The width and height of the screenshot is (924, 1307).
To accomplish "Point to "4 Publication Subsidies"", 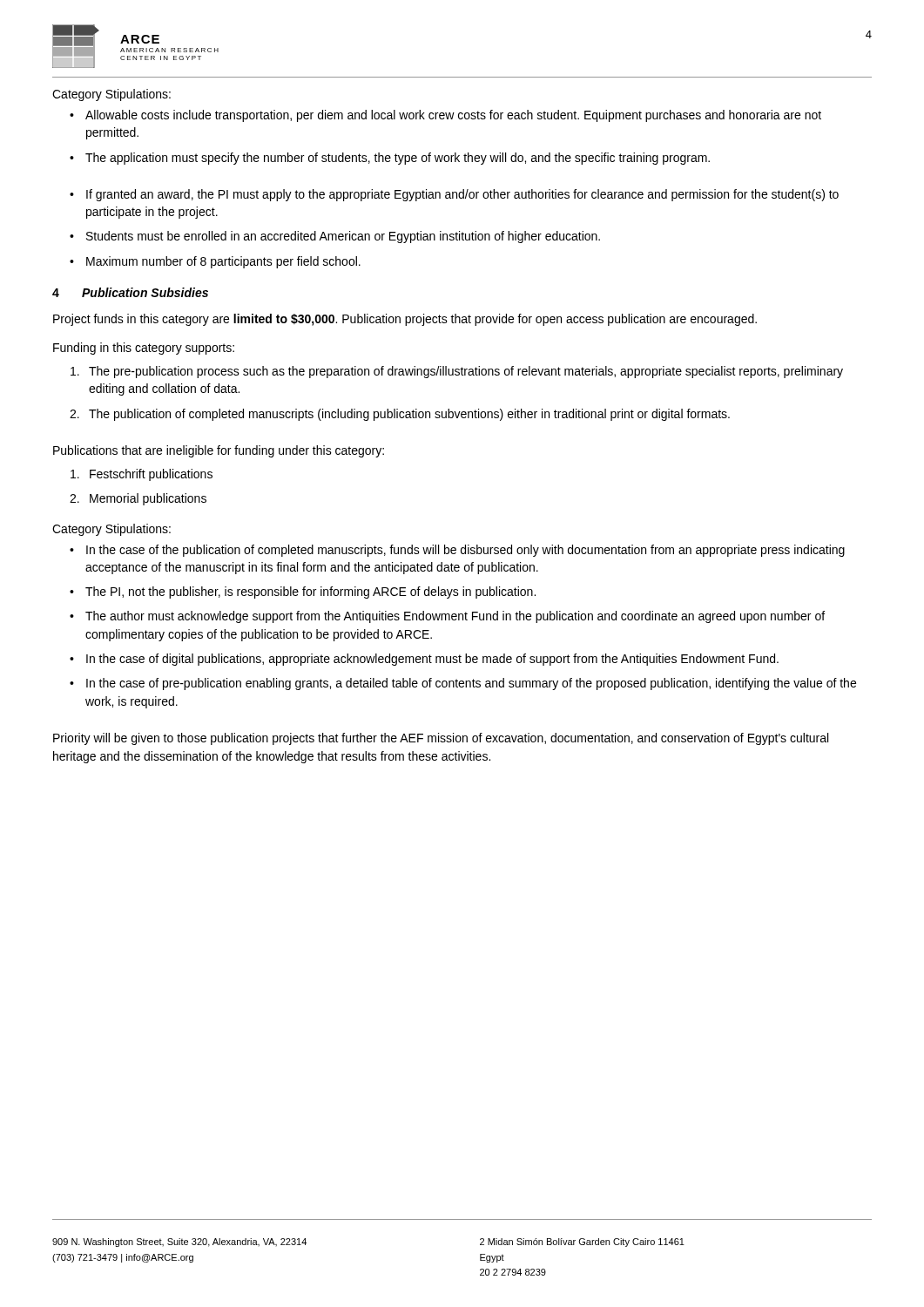I will (130, 293).
